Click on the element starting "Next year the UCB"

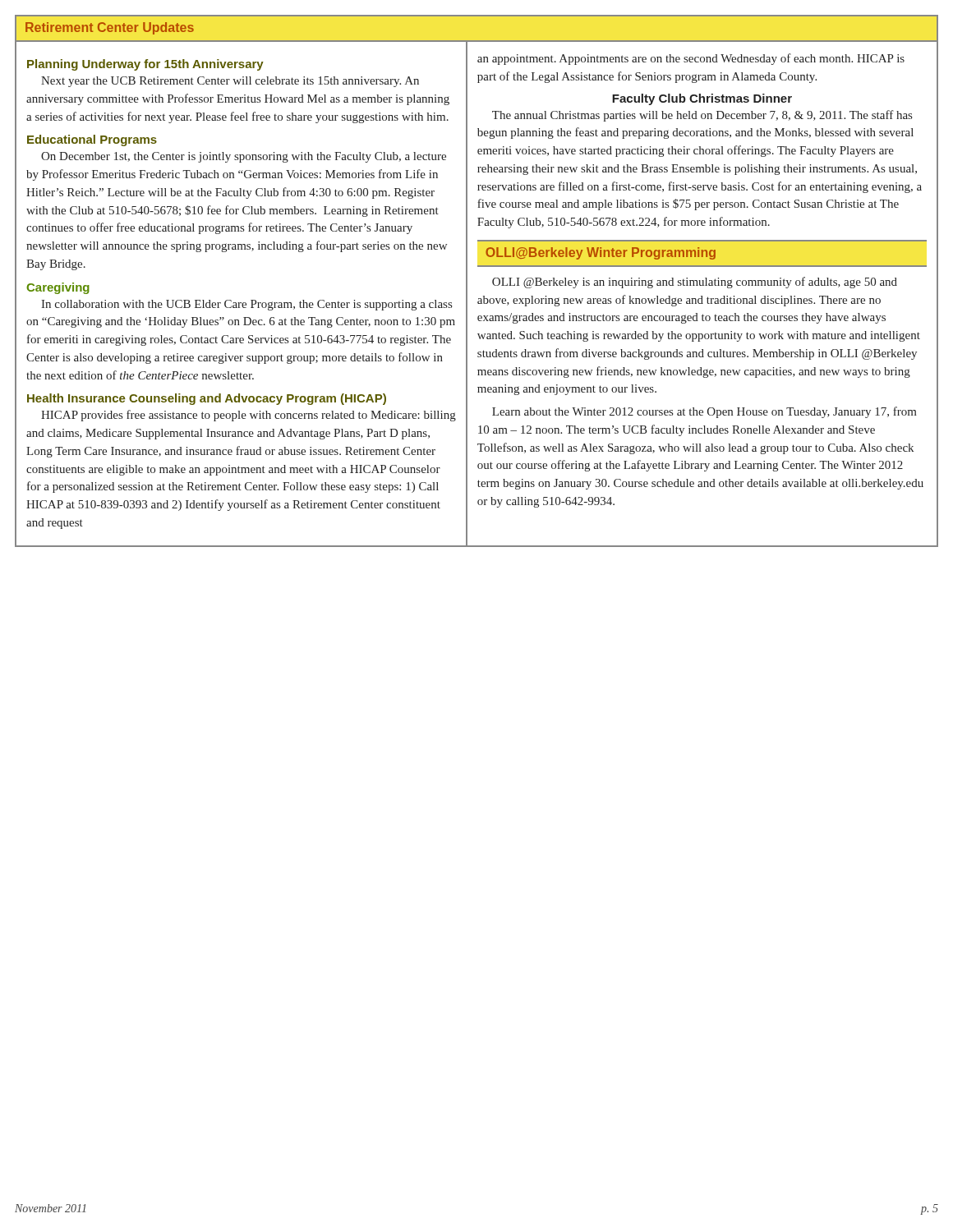[x=241, y=99]
